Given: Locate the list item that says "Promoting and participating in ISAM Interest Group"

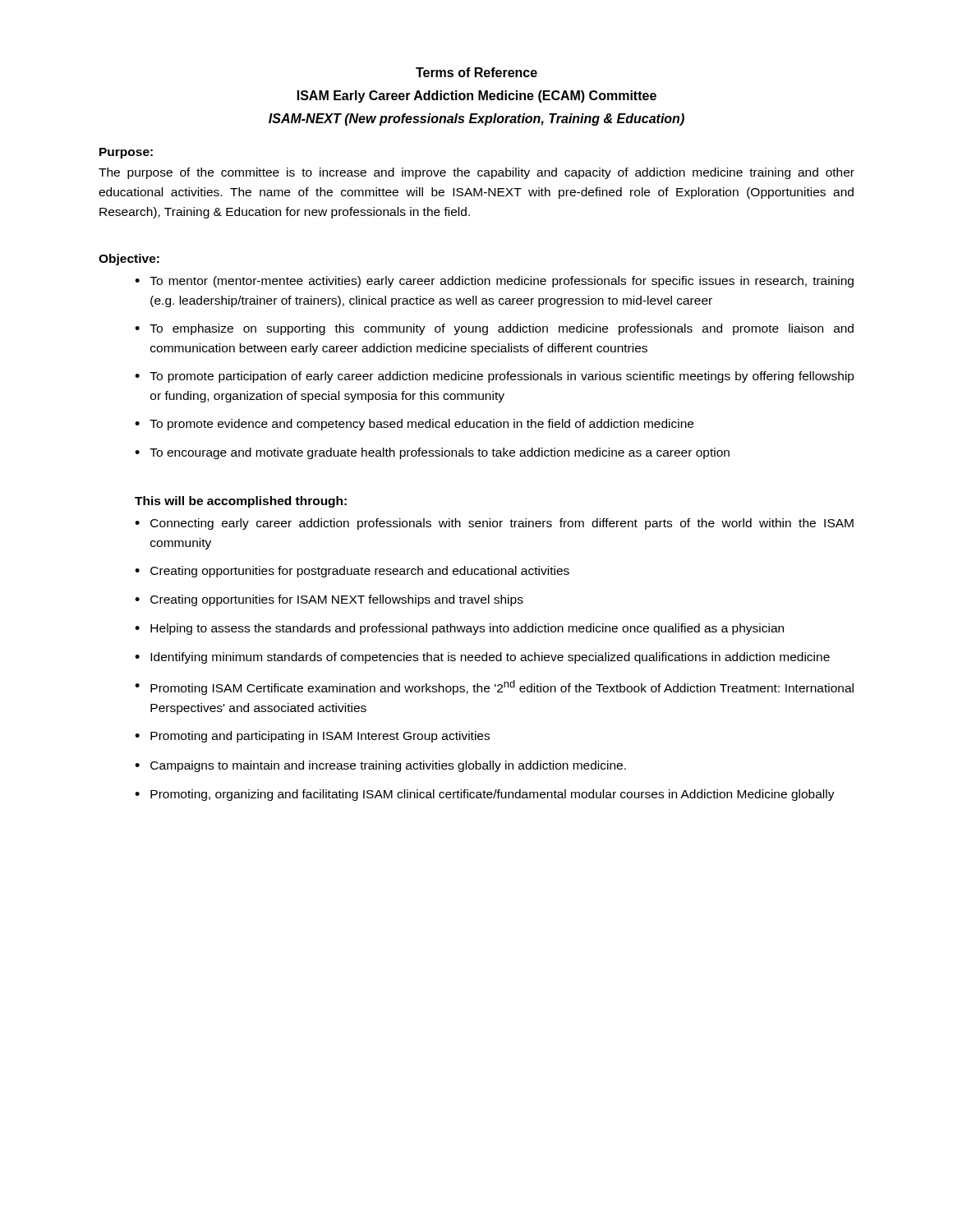Looking at the screenshot, I should coord(495,737).
